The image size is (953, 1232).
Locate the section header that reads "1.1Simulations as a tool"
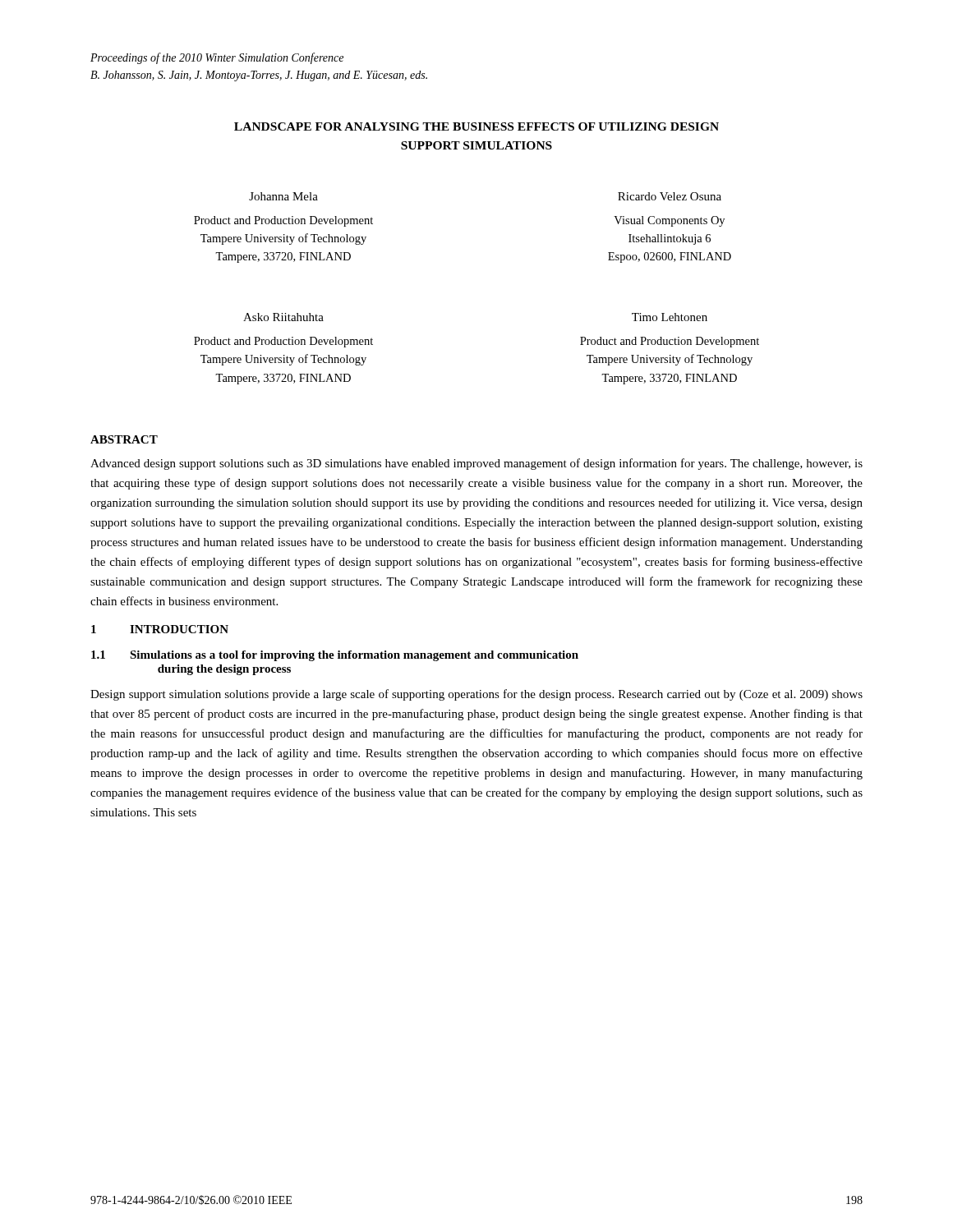pyautogui.click(x=475, y=662)
